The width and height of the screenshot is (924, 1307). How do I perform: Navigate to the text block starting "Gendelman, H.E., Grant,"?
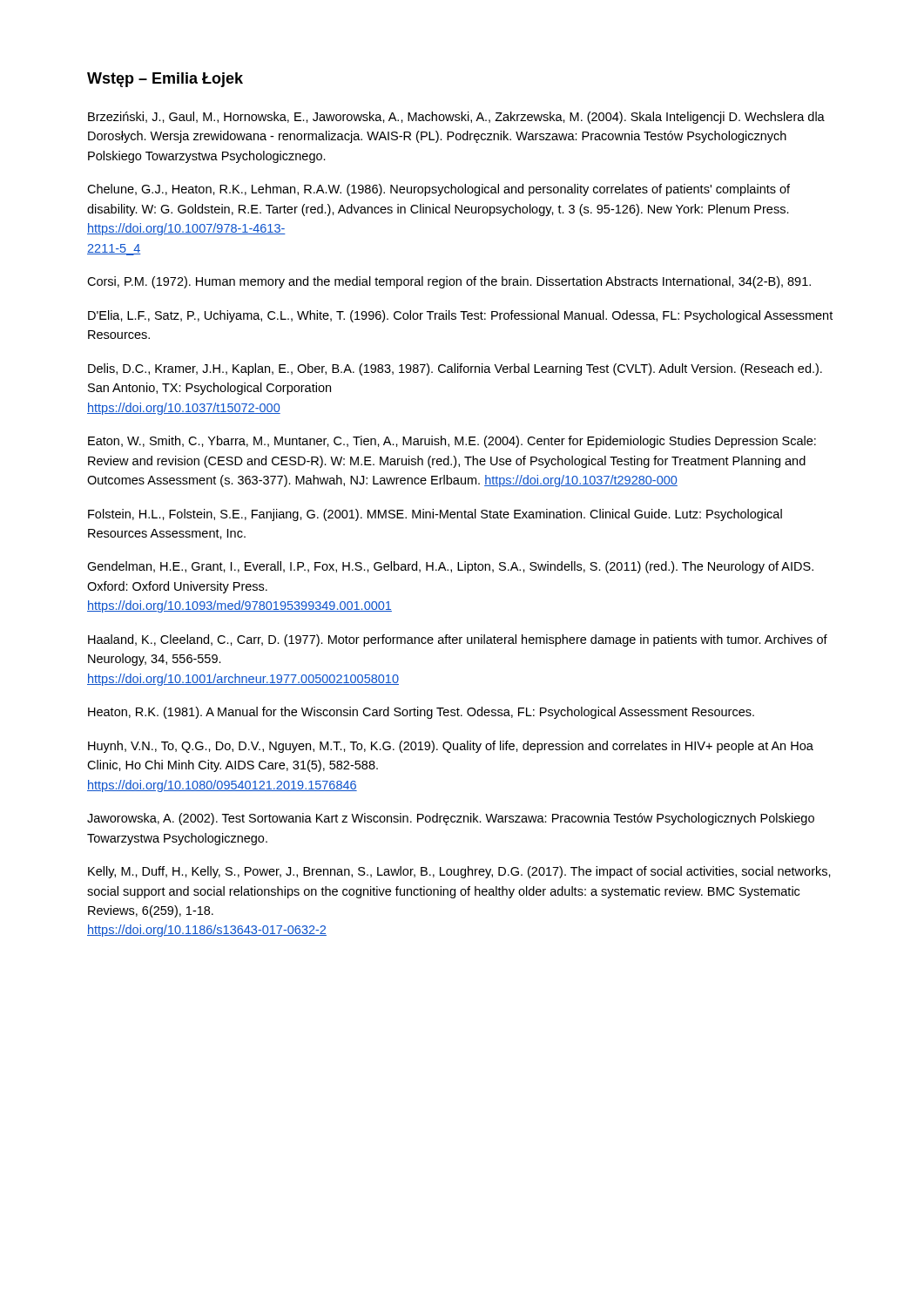[x=450, y=567]
